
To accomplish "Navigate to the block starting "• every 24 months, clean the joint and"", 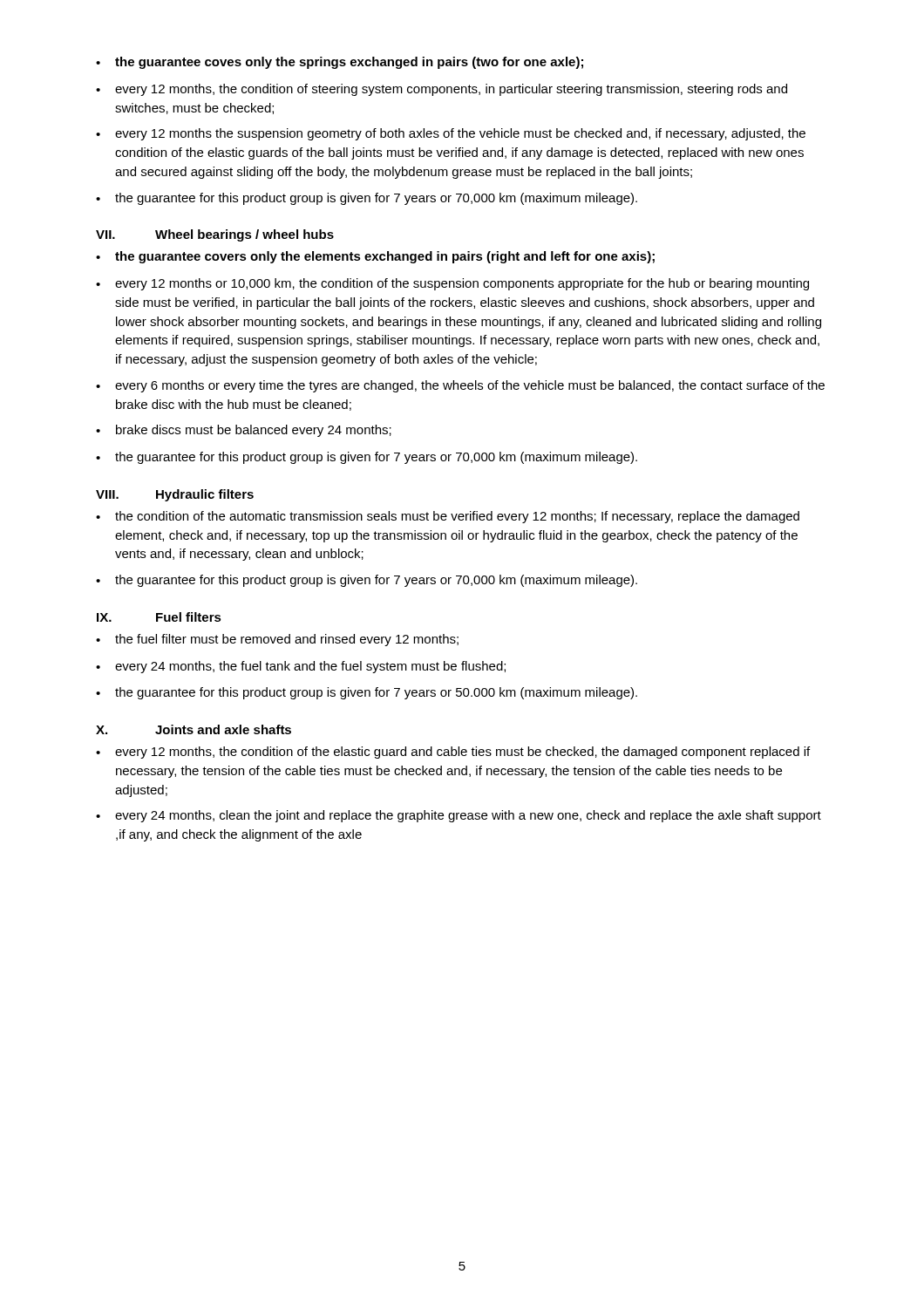I will (x=462, y=825).
